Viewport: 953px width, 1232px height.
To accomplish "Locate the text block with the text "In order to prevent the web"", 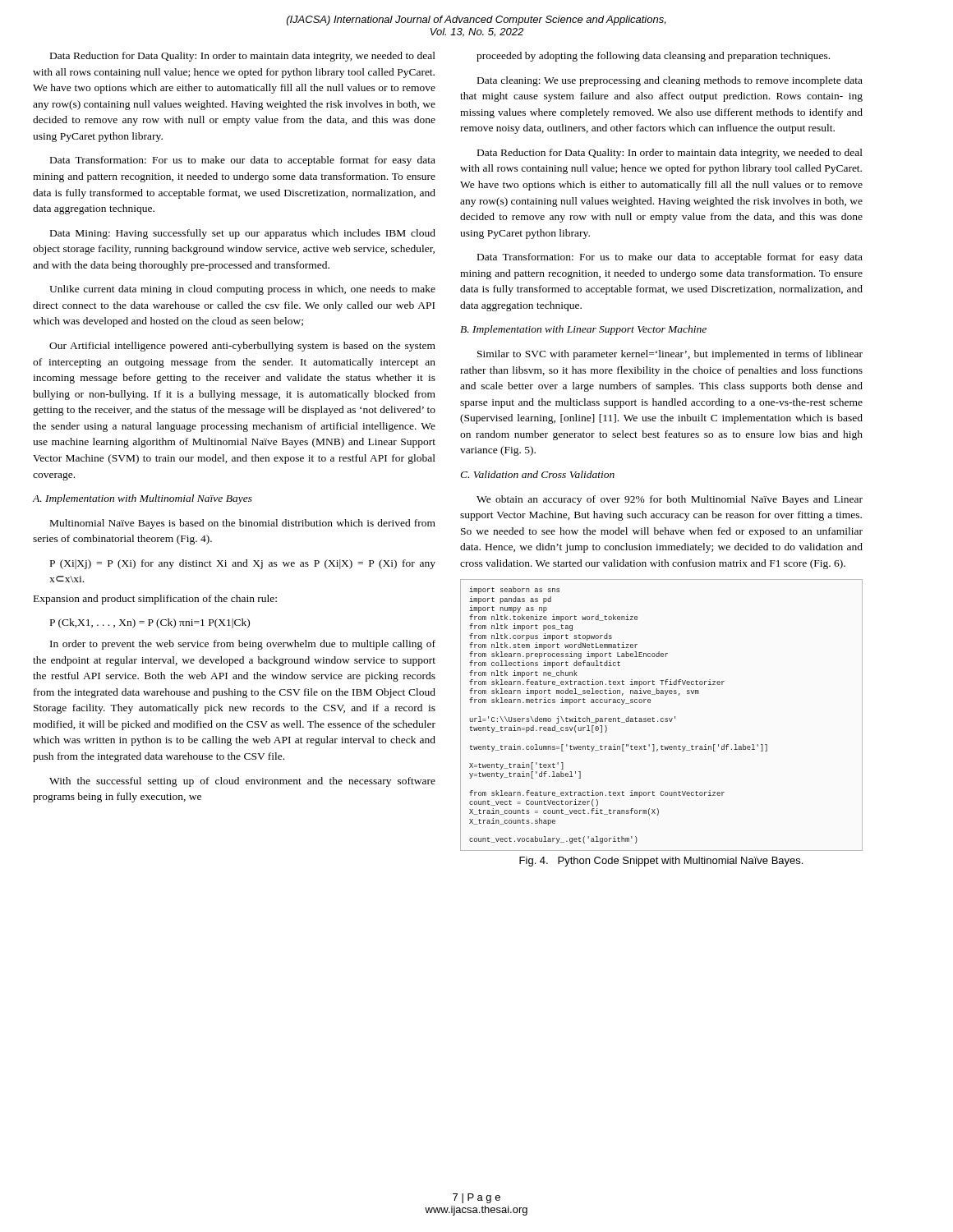I will click(x=234, y=700).
